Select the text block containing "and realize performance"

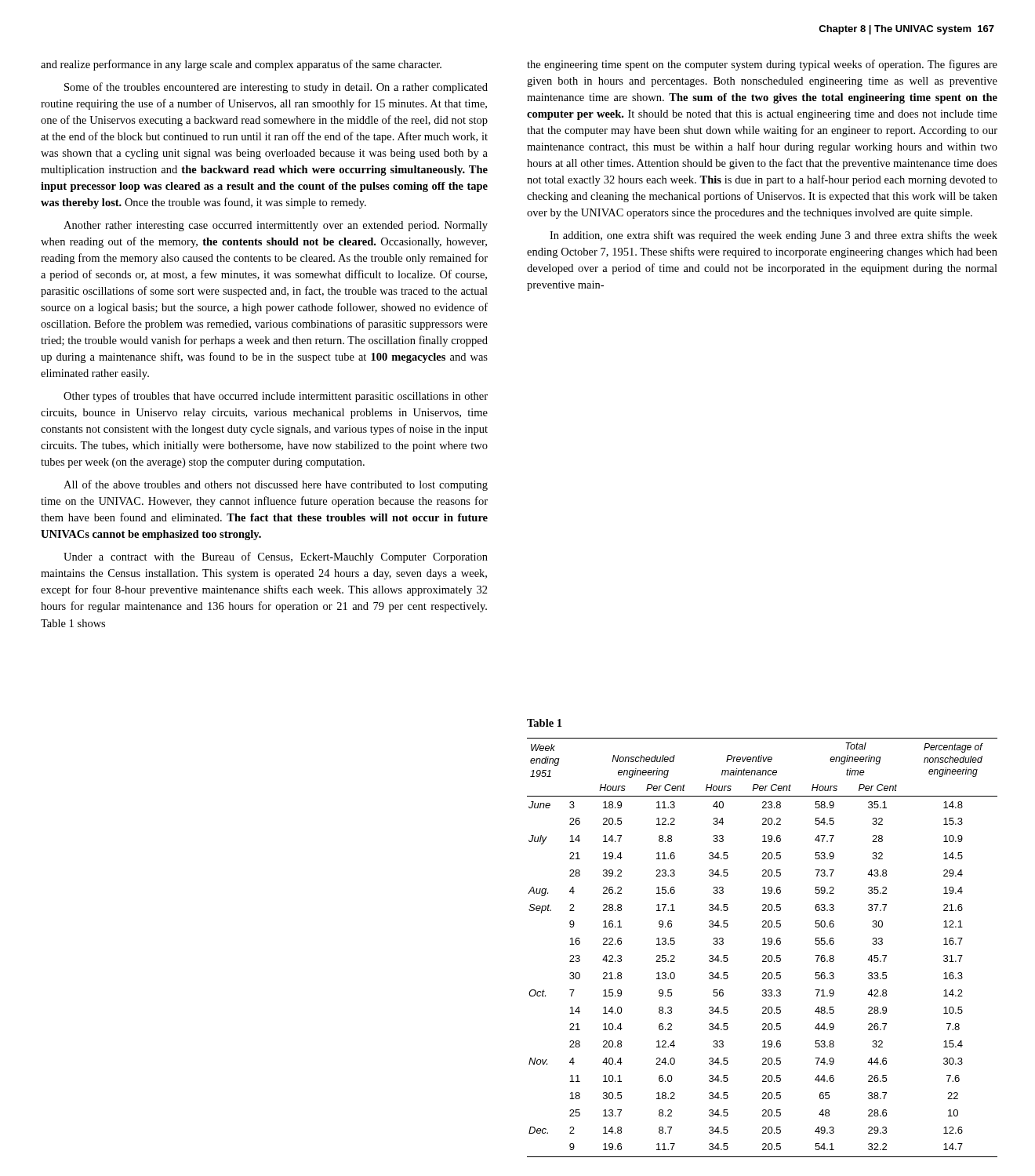click(264, 344)
